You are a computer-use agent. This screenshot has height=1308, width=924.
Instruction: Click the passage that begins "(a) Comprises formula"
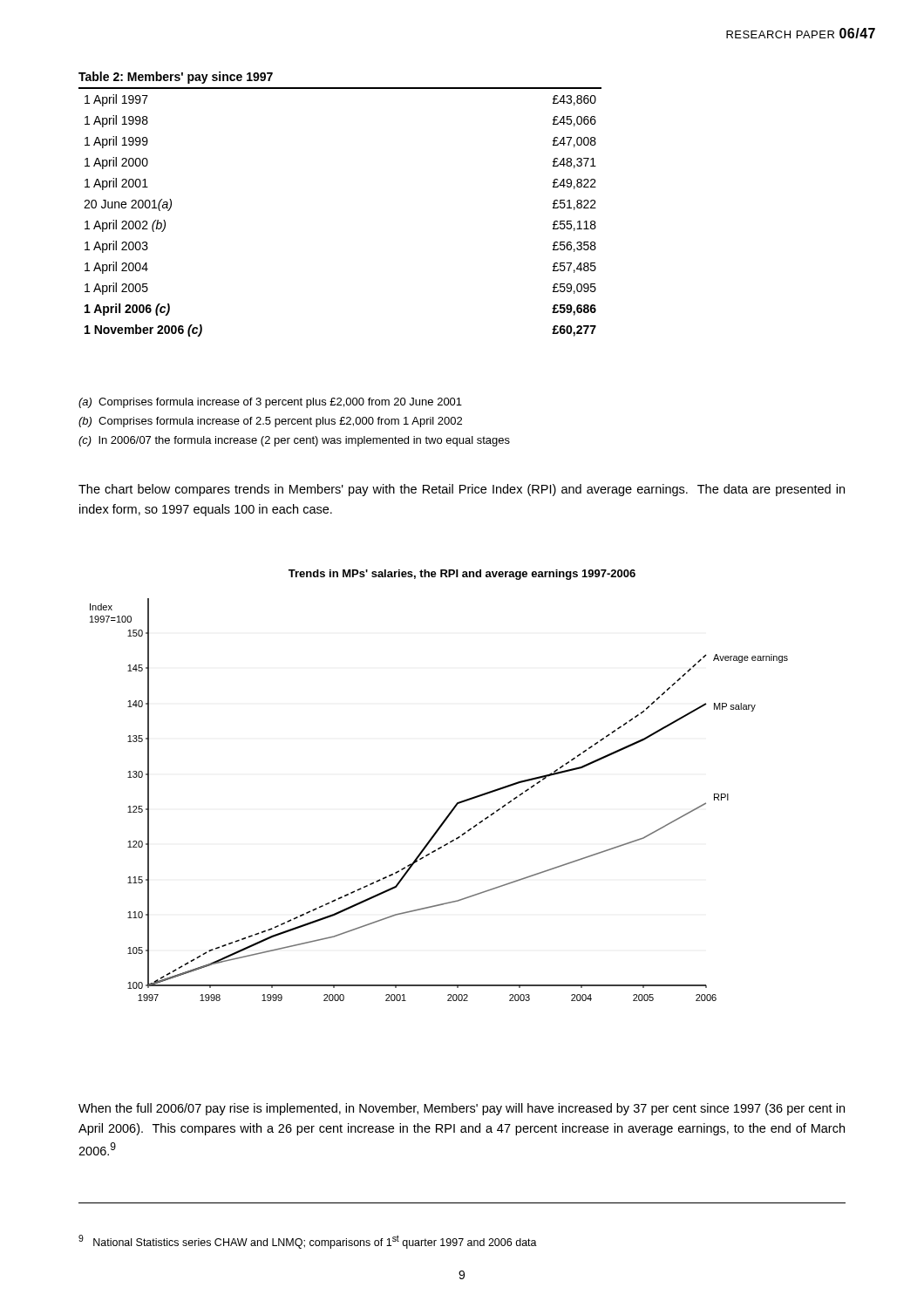270,402
